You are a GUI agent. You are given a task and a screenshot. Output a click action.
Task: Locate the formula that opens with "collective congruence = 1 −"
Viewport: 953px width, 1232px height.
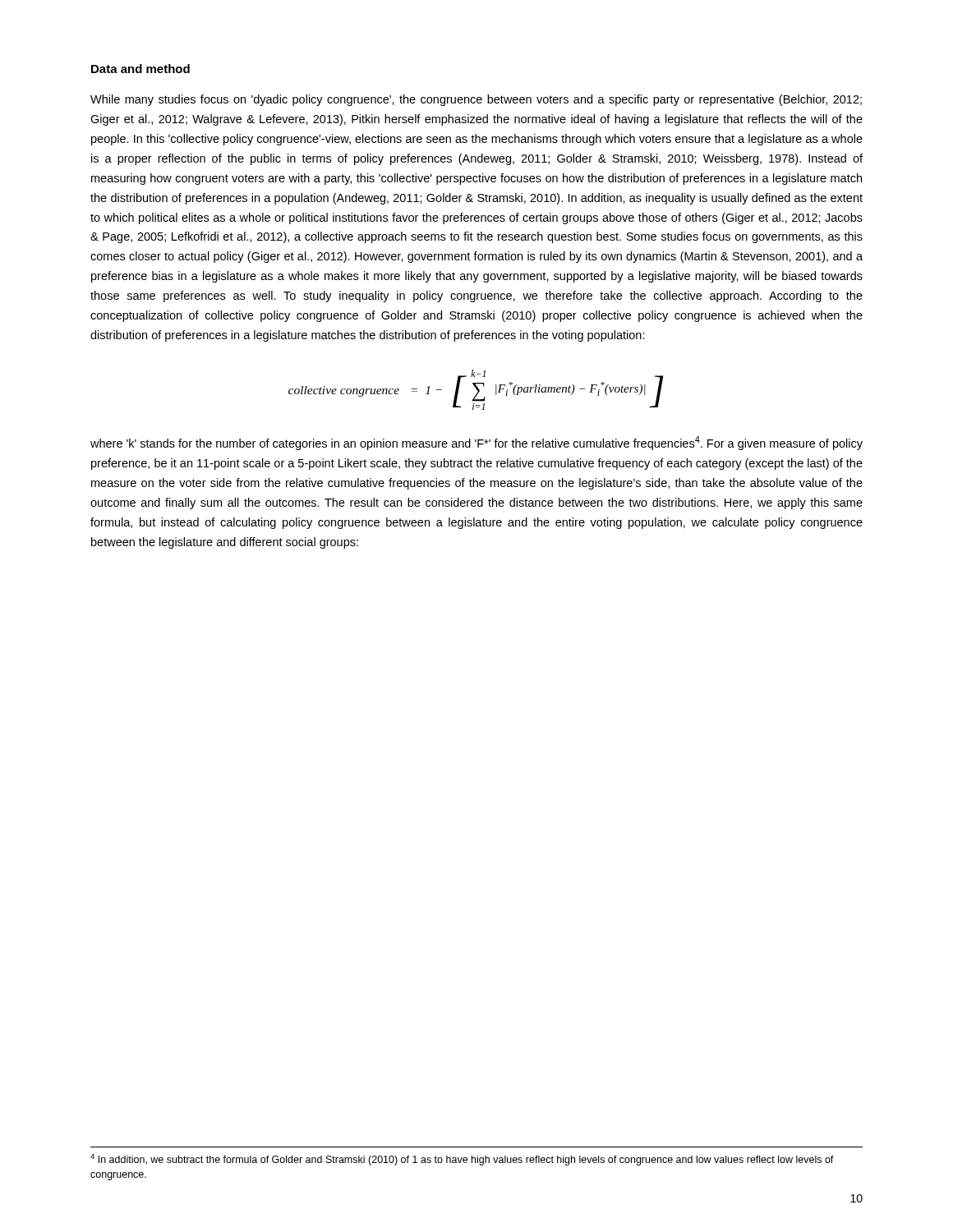476,390
